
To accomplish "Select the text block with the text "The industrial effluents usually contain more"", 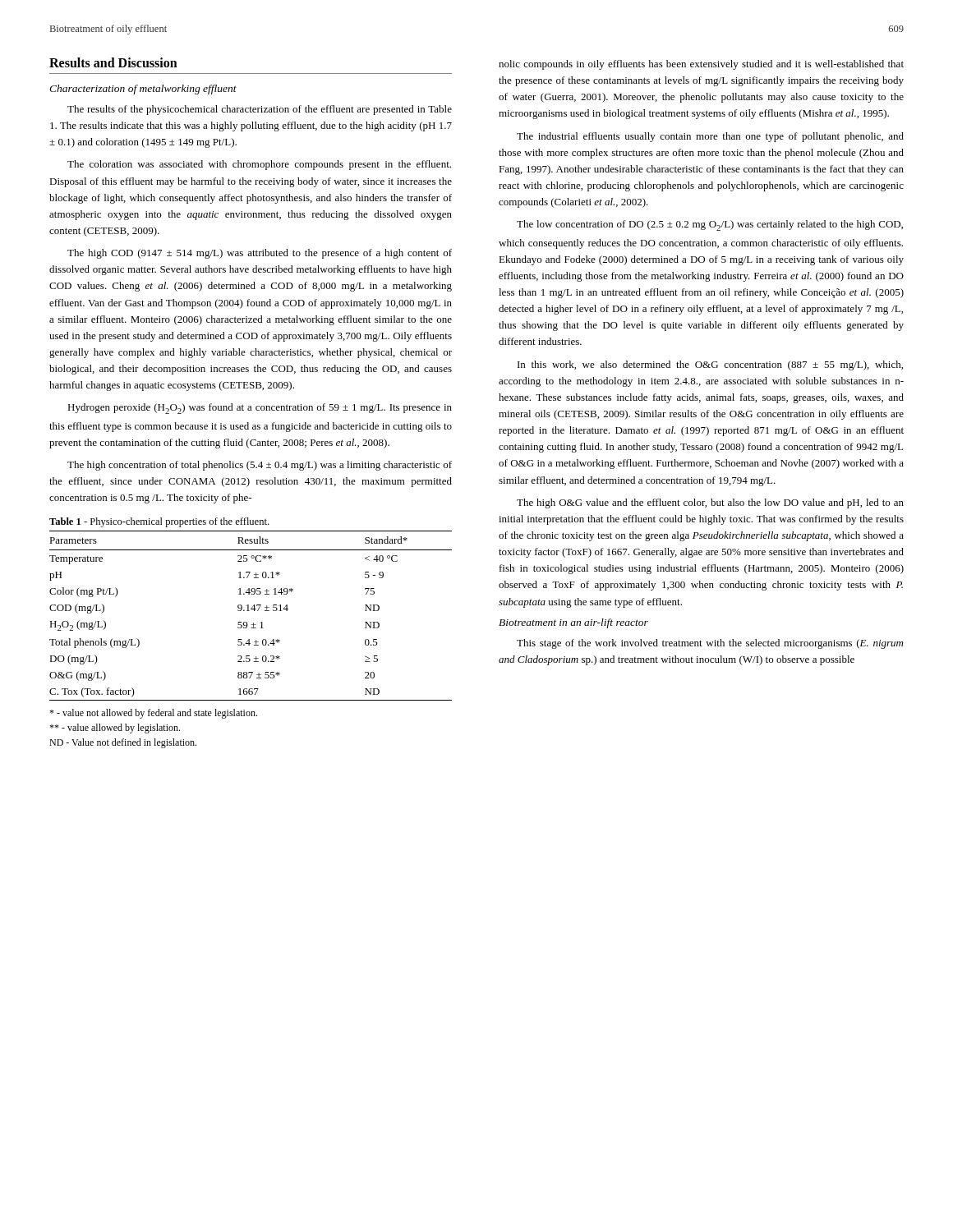I will pos(701,169).
